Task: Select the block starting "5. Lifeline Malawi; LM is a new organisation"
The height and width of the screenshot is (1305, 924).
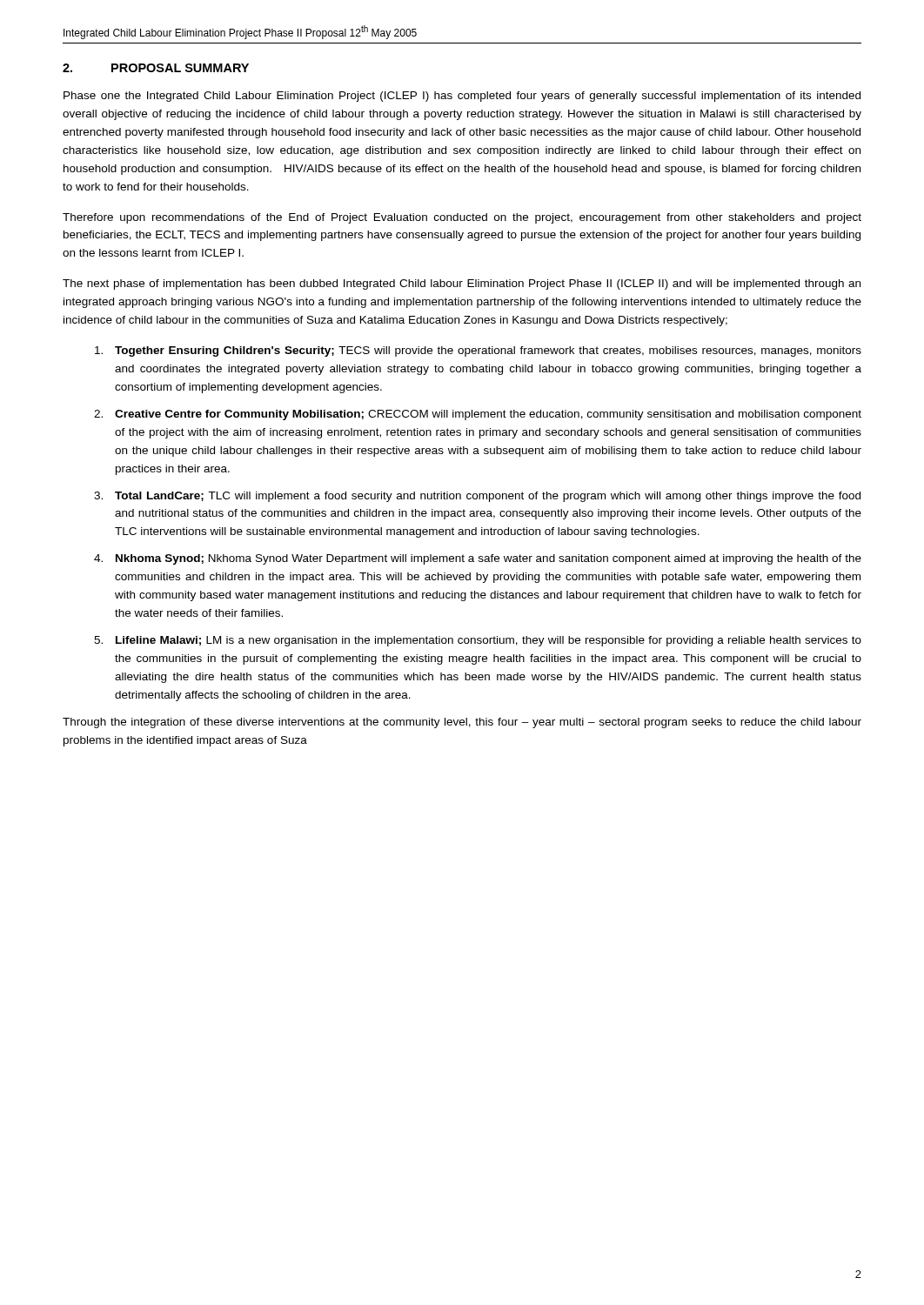Action: tap(478, 668)
